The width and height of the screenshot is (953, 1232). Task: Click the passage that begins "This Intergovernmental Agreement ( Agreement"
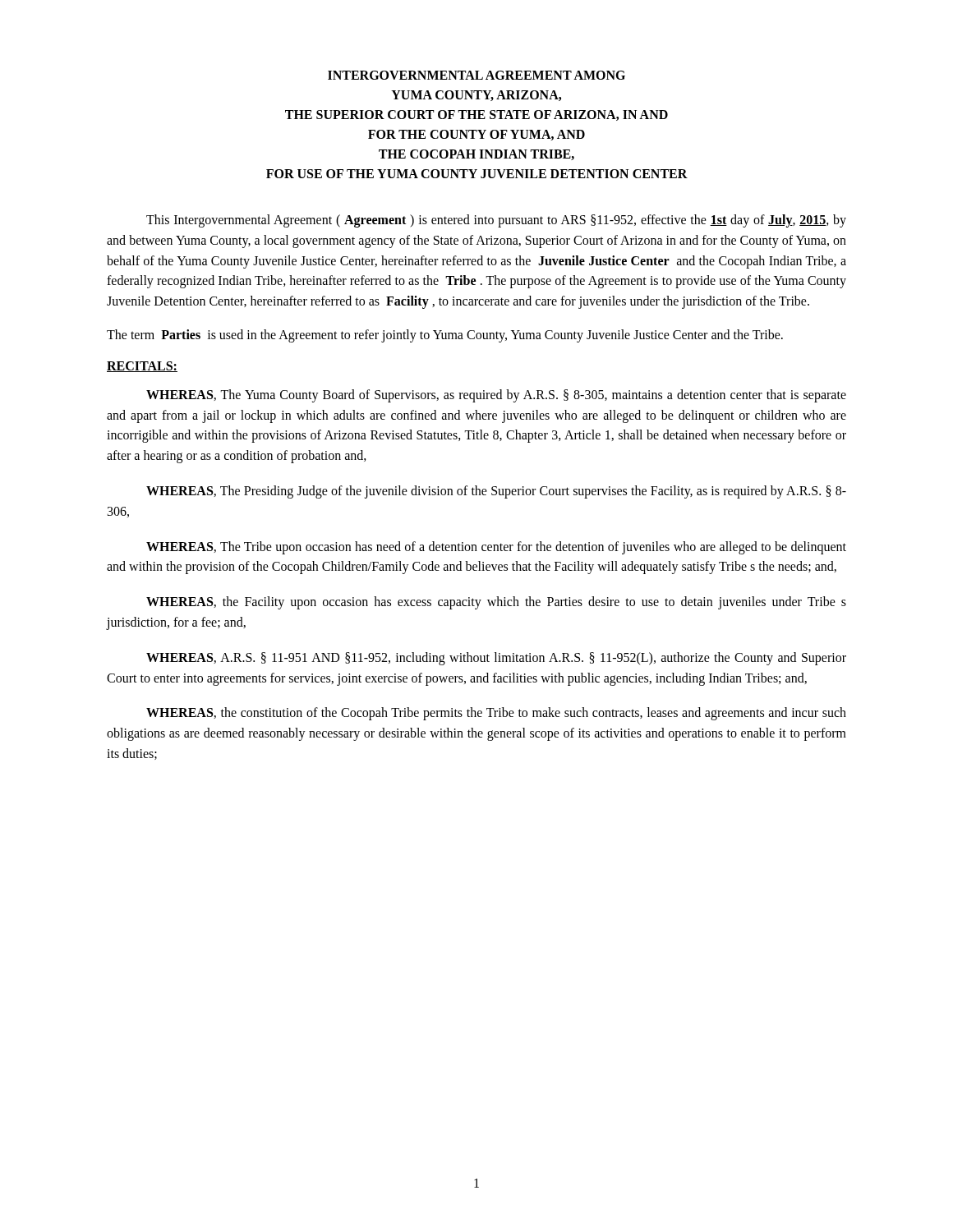(476, 260)
